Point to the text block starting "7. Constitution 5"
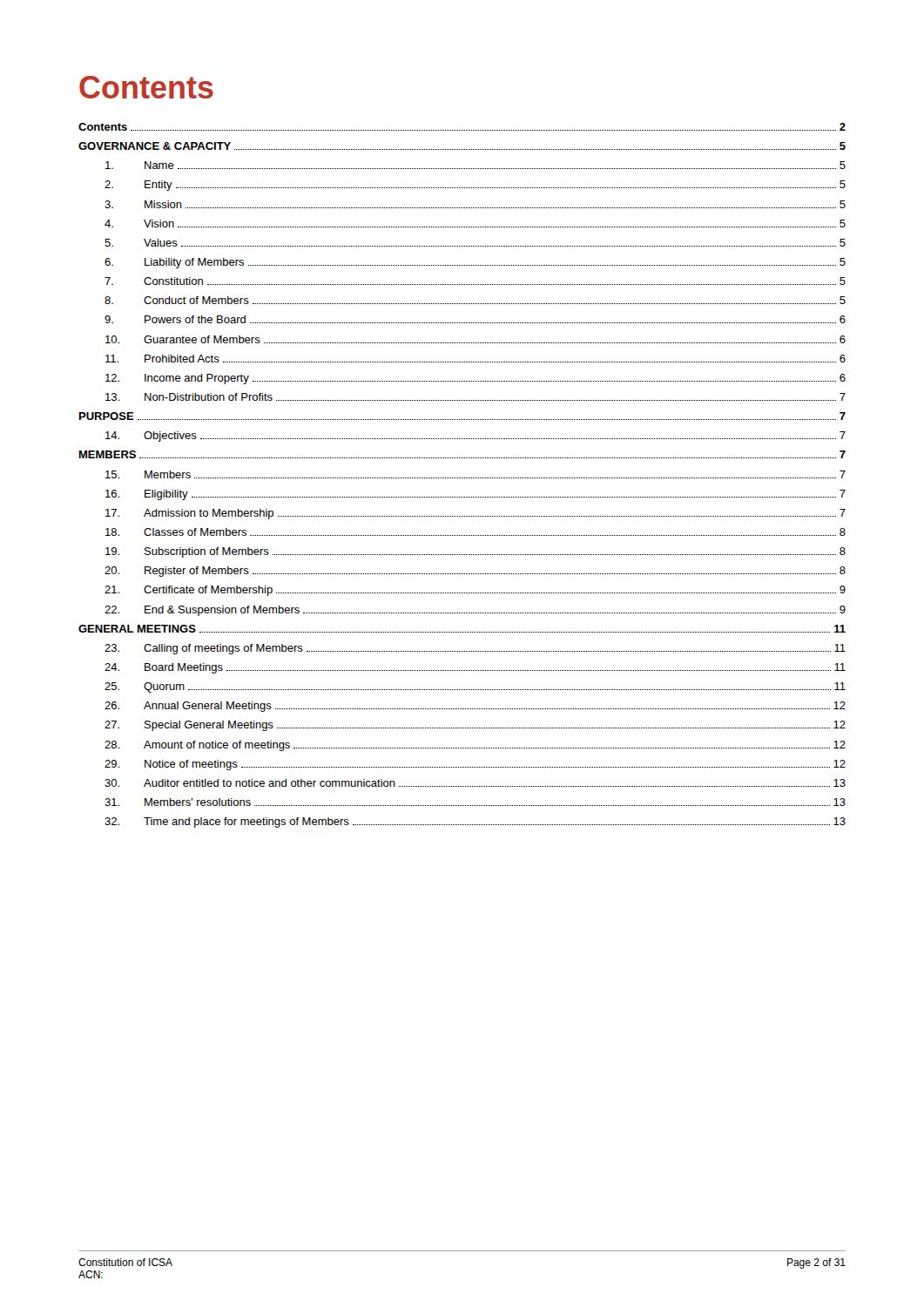This screenshot has width=924, height=1307. (462, 282)
